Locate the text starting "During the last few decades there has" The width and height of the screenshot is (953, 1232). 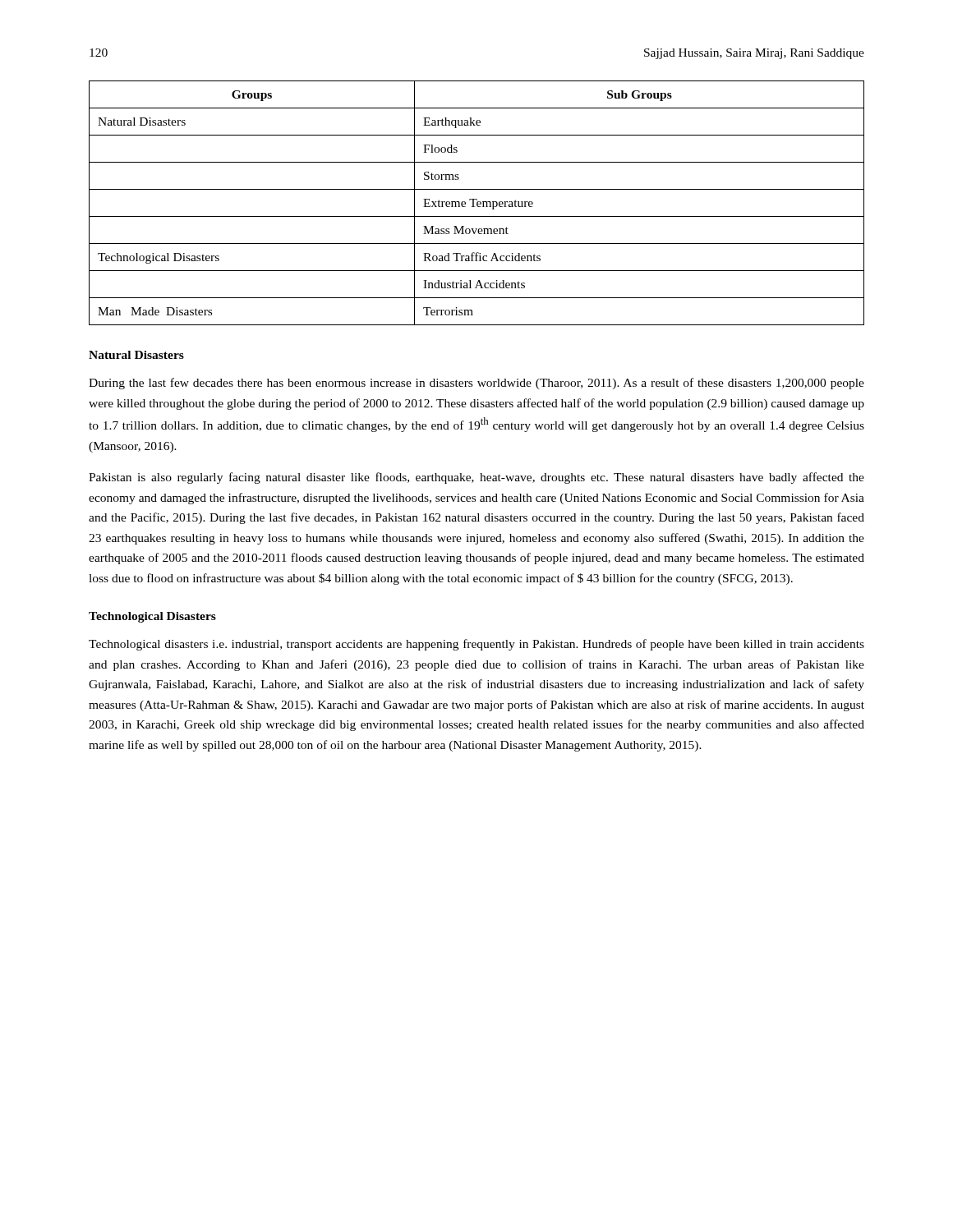pyautogui.click(x=476, y=414)
